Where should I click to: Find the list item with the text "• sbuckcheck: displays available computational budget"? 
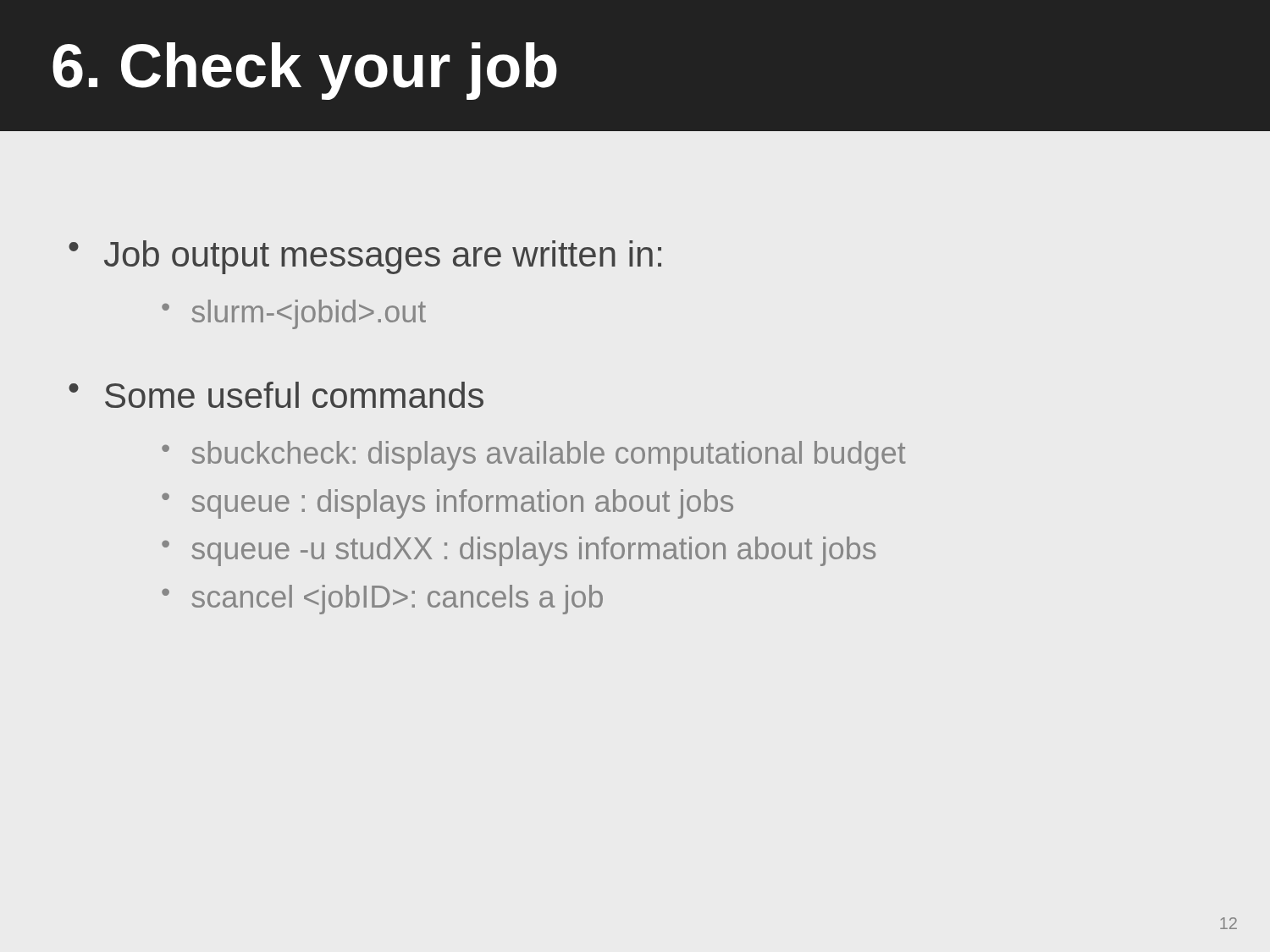(533, 454)
